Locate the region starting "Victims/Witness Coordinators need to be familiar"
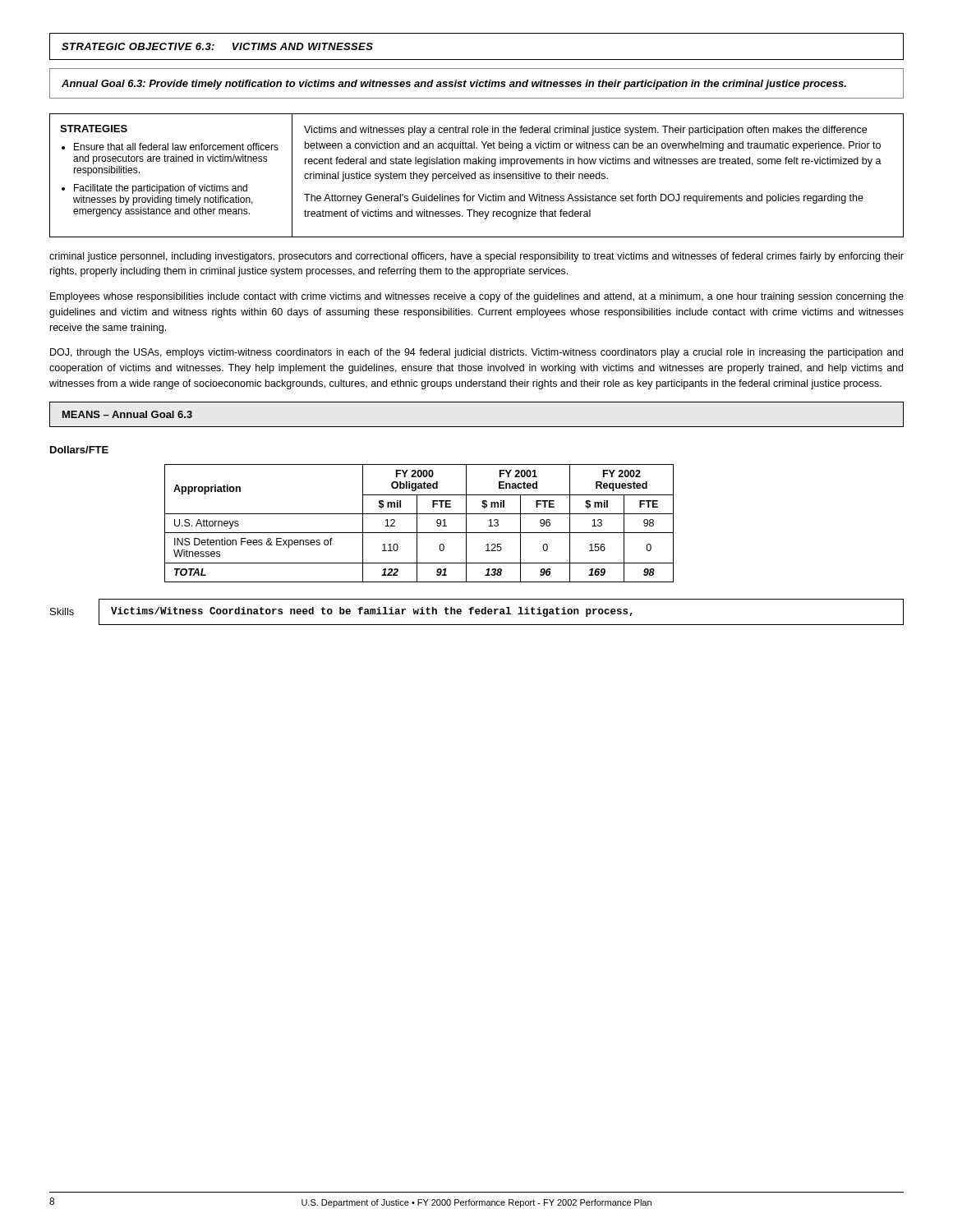The width and height of the screenshot is (953, 1232). pos(373,612)
